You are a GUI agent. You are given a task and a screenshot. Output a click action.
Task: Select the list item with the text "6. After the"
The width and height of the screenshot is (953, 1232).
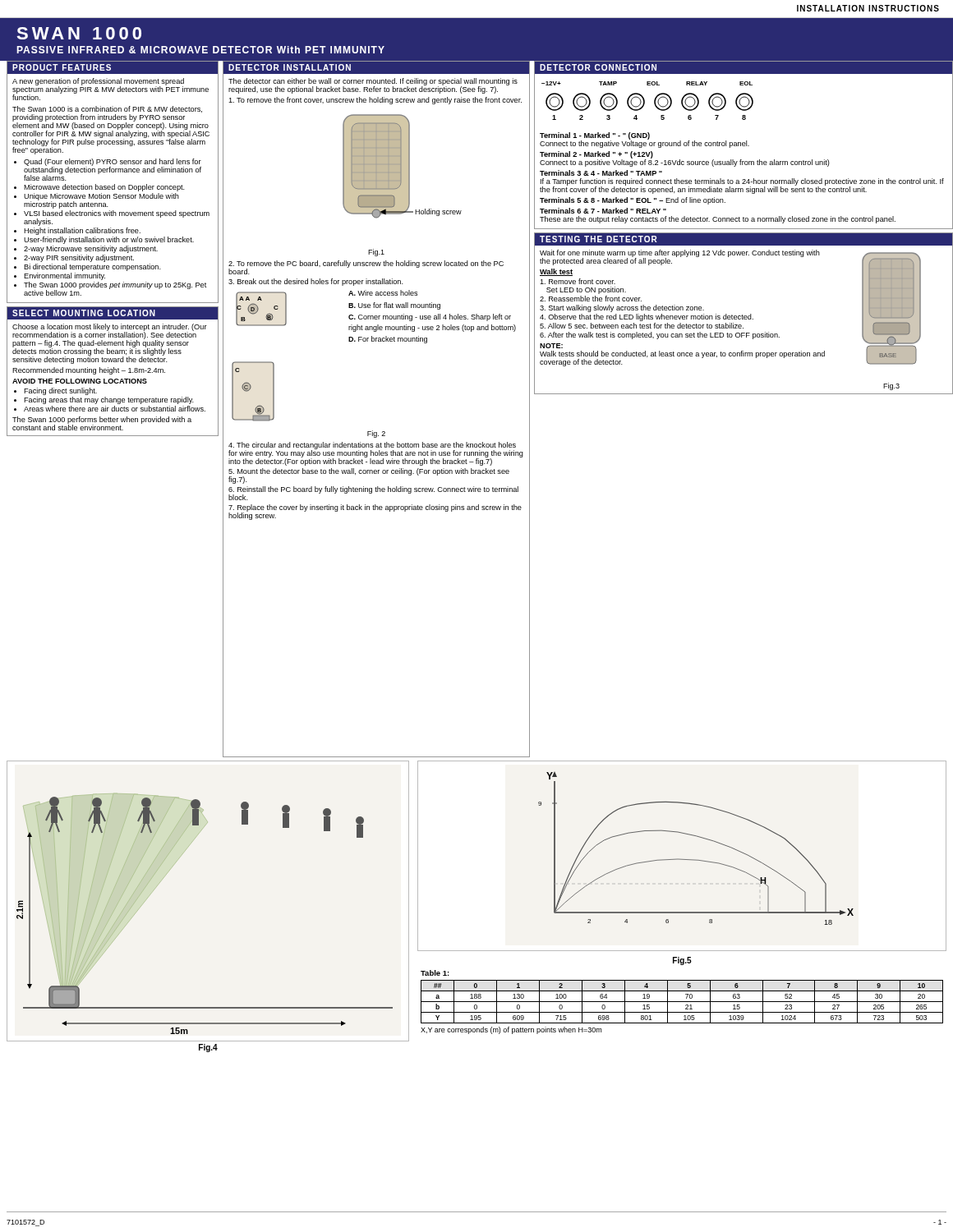click(660, 335)
